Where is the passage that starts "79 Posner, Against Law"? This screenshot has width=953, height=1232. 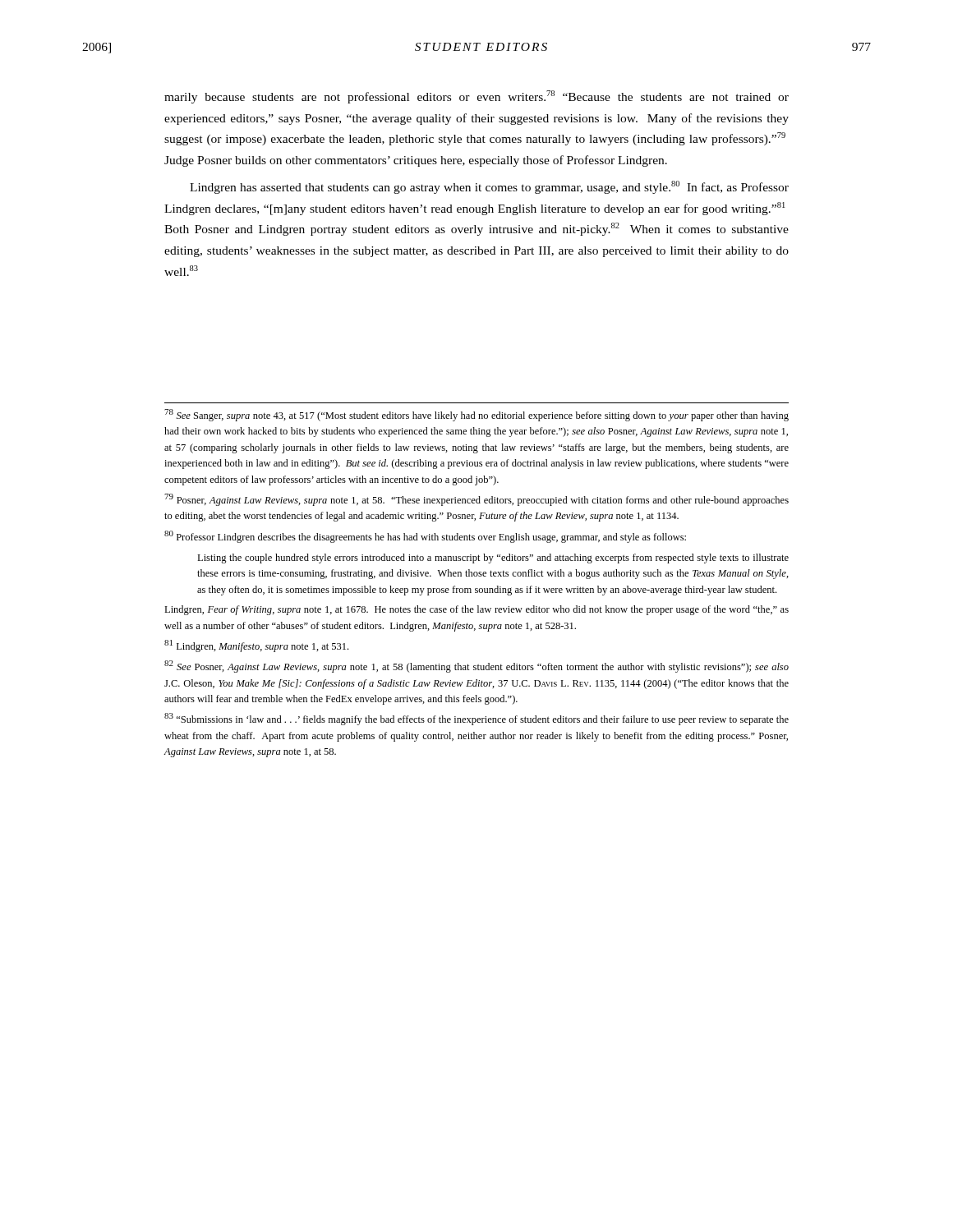(x=476, y=509)
